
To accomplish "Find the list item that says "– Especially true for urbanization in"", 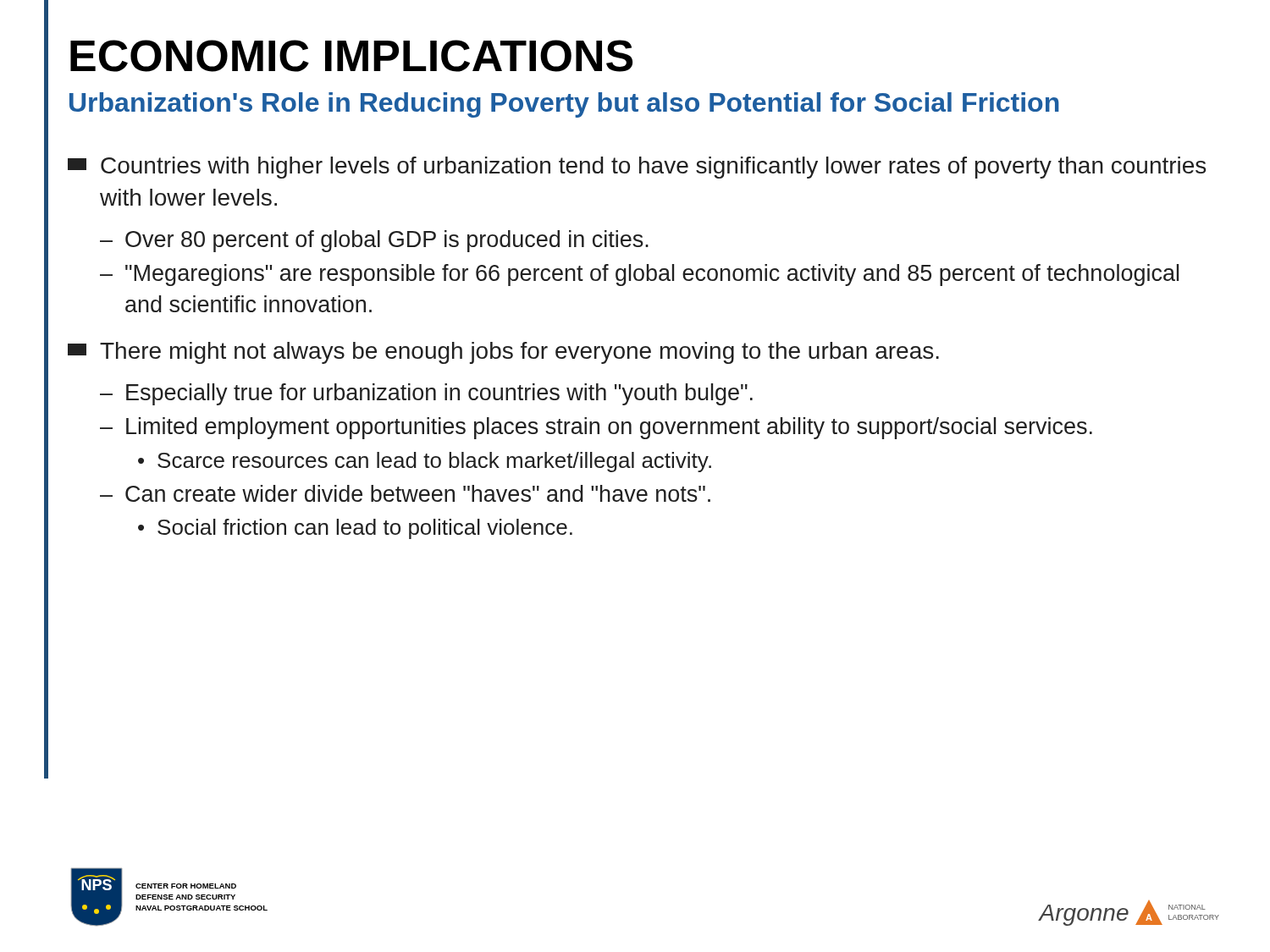I will 660,393.
